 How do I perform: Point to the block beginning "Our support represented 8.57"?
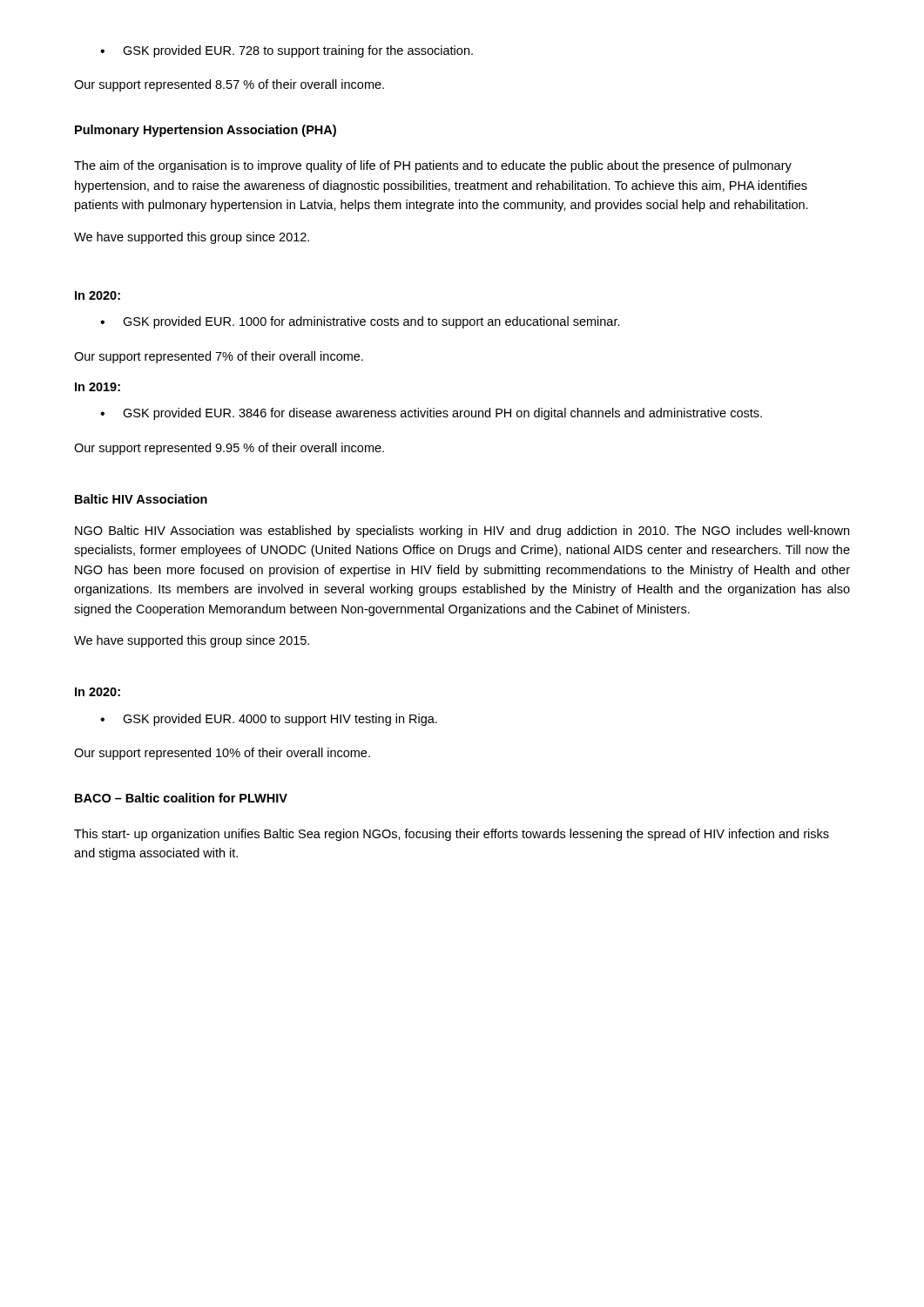pos(229,85)
